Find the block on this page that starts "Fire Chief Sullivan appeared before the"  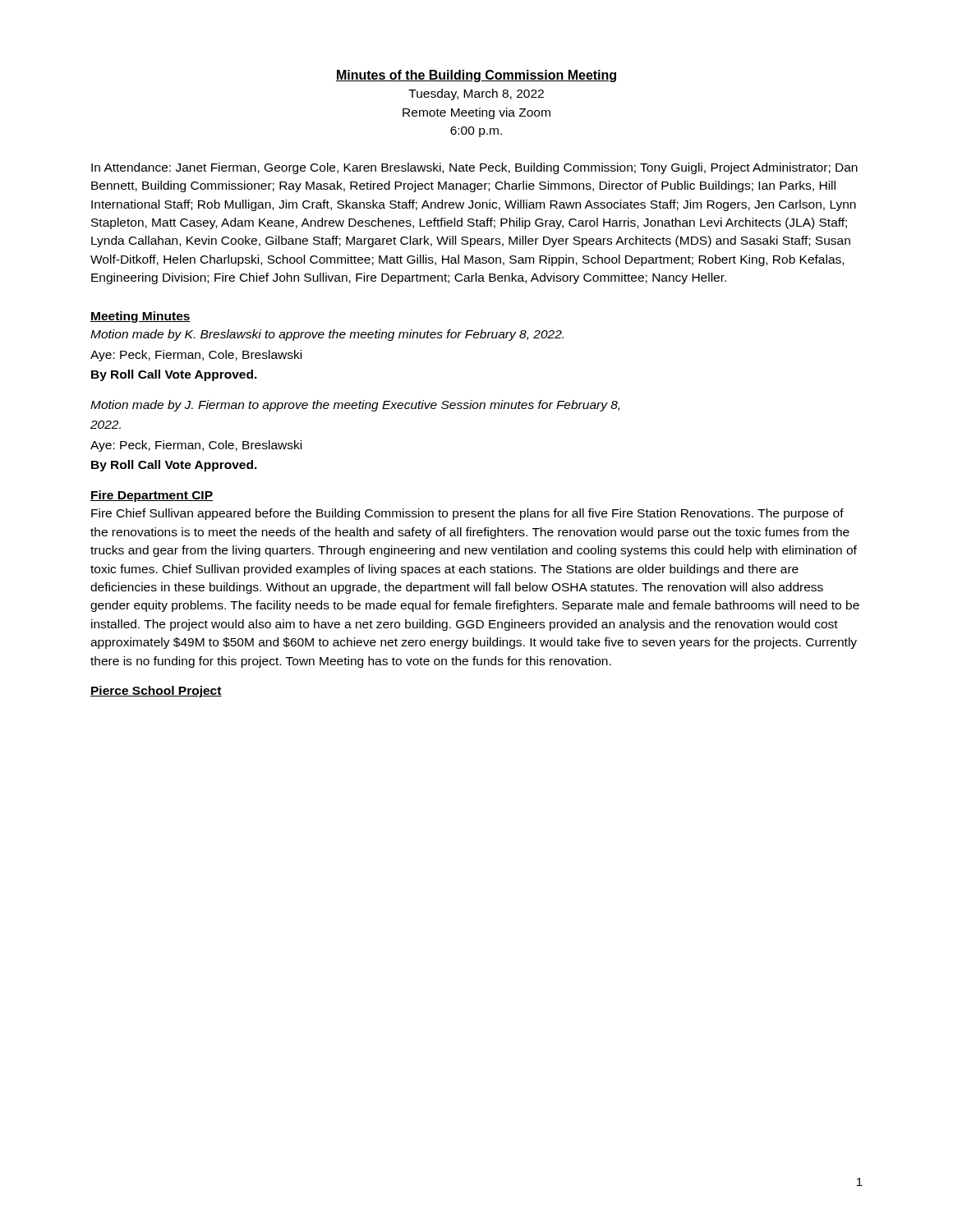[x=475, y=587]
